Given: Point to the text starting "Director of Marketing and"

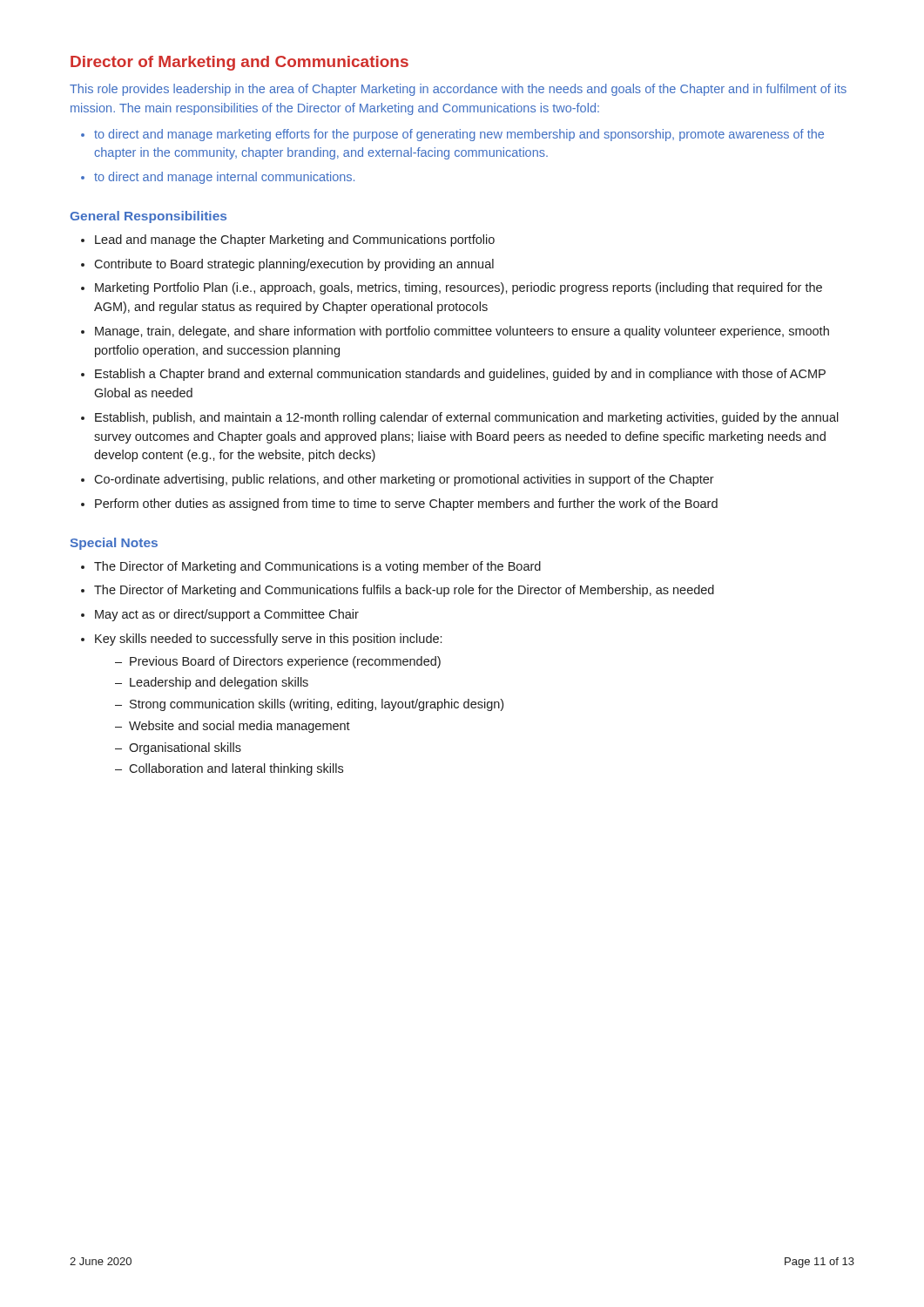Looking at the screenshot, I should (x=239, y=62).
